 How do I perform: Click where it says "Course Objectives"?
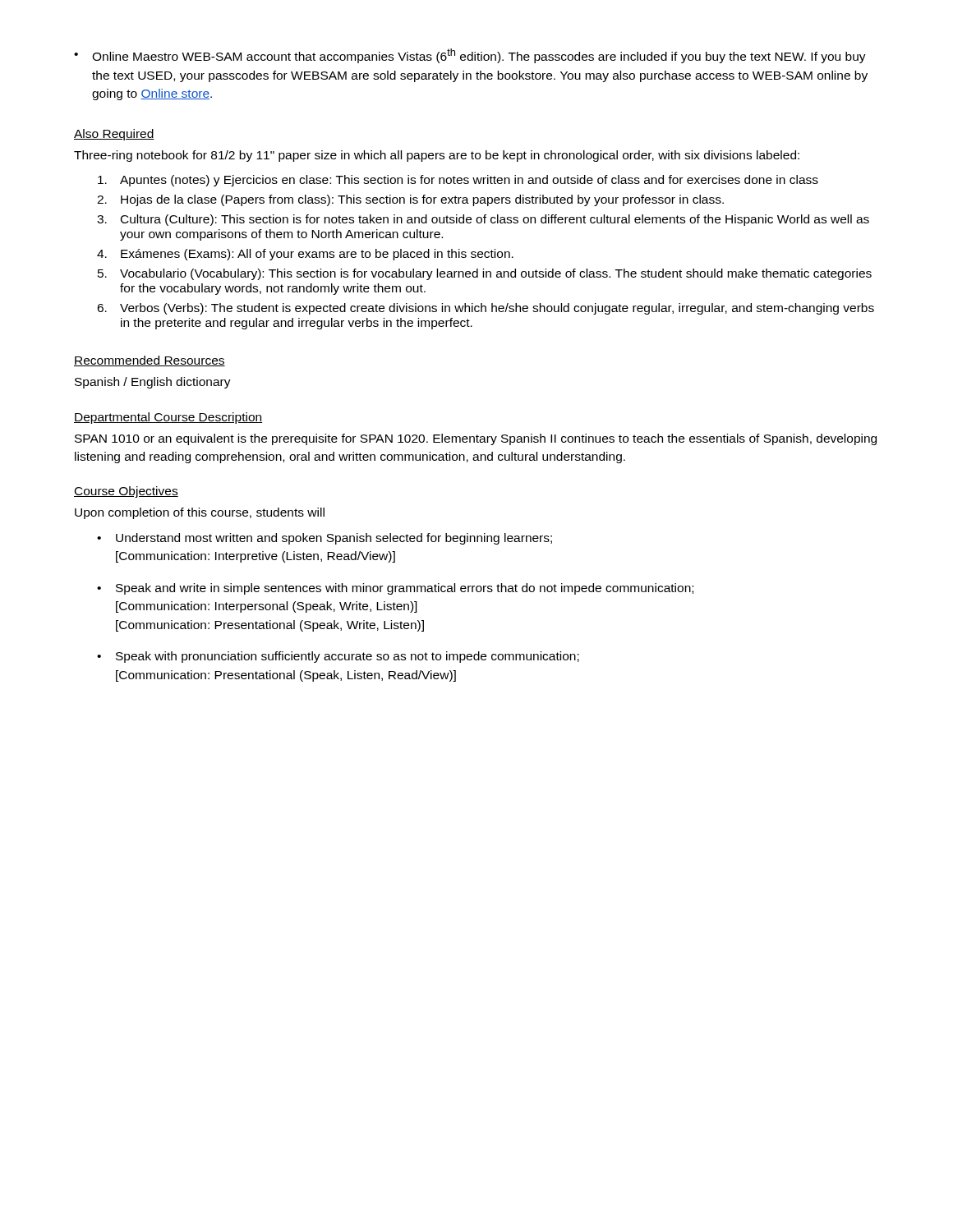pyautogui.click(x=126, y=491)
